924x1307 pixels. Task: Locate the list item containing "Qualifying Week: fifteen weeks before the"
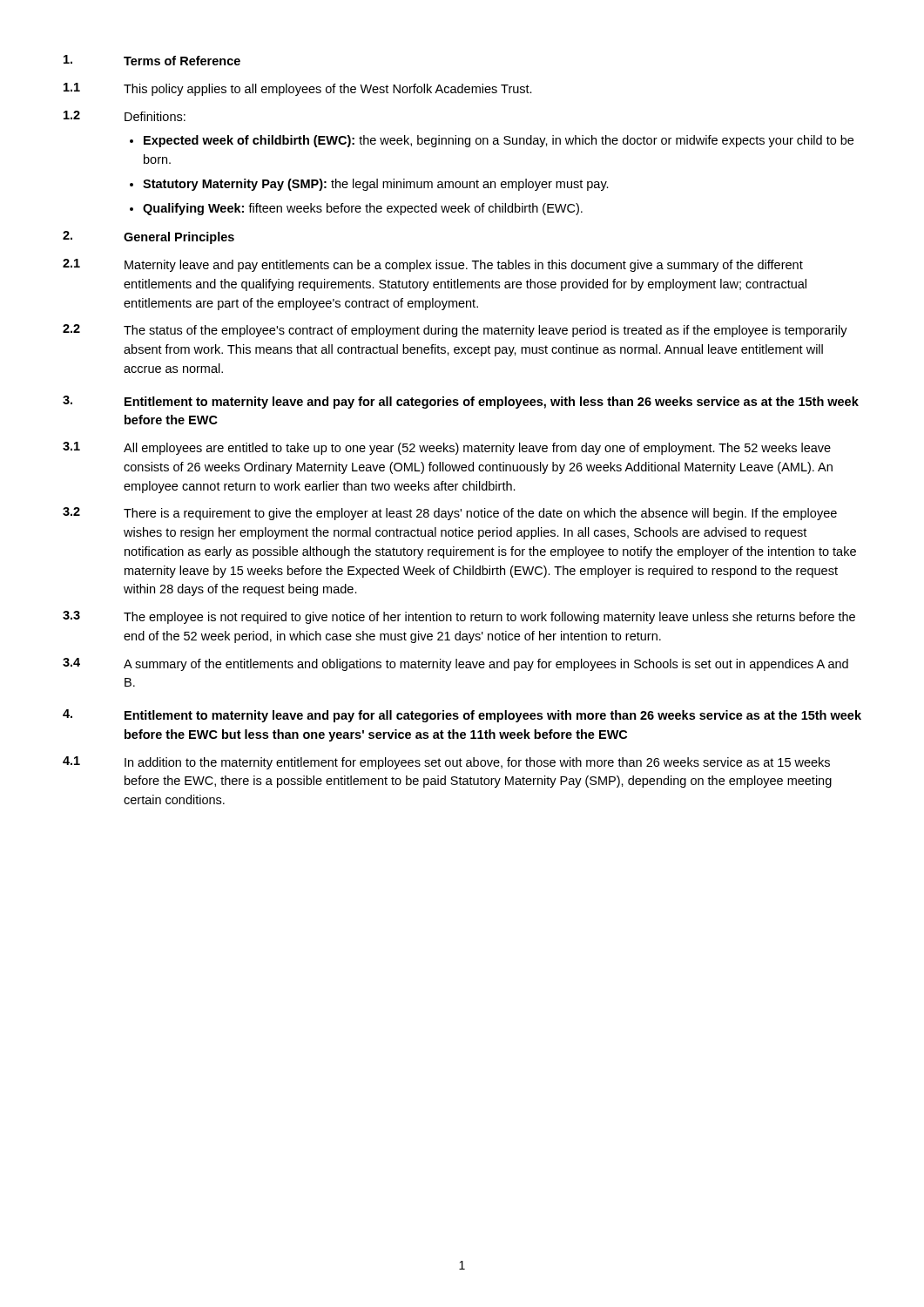363,208
